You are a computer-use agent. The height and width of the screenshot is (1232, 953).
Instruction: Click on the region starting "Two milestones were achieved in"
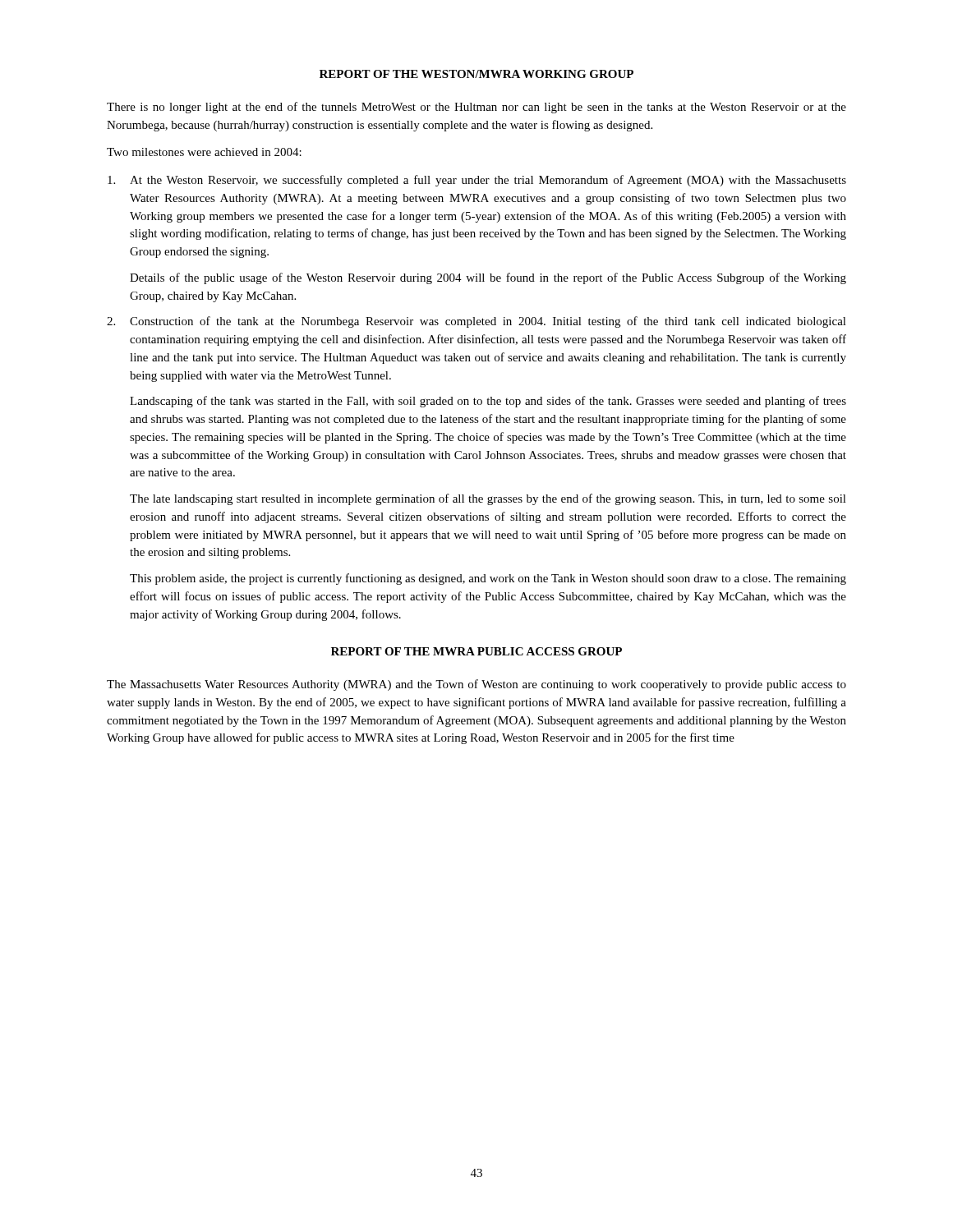tap(204, 152)
